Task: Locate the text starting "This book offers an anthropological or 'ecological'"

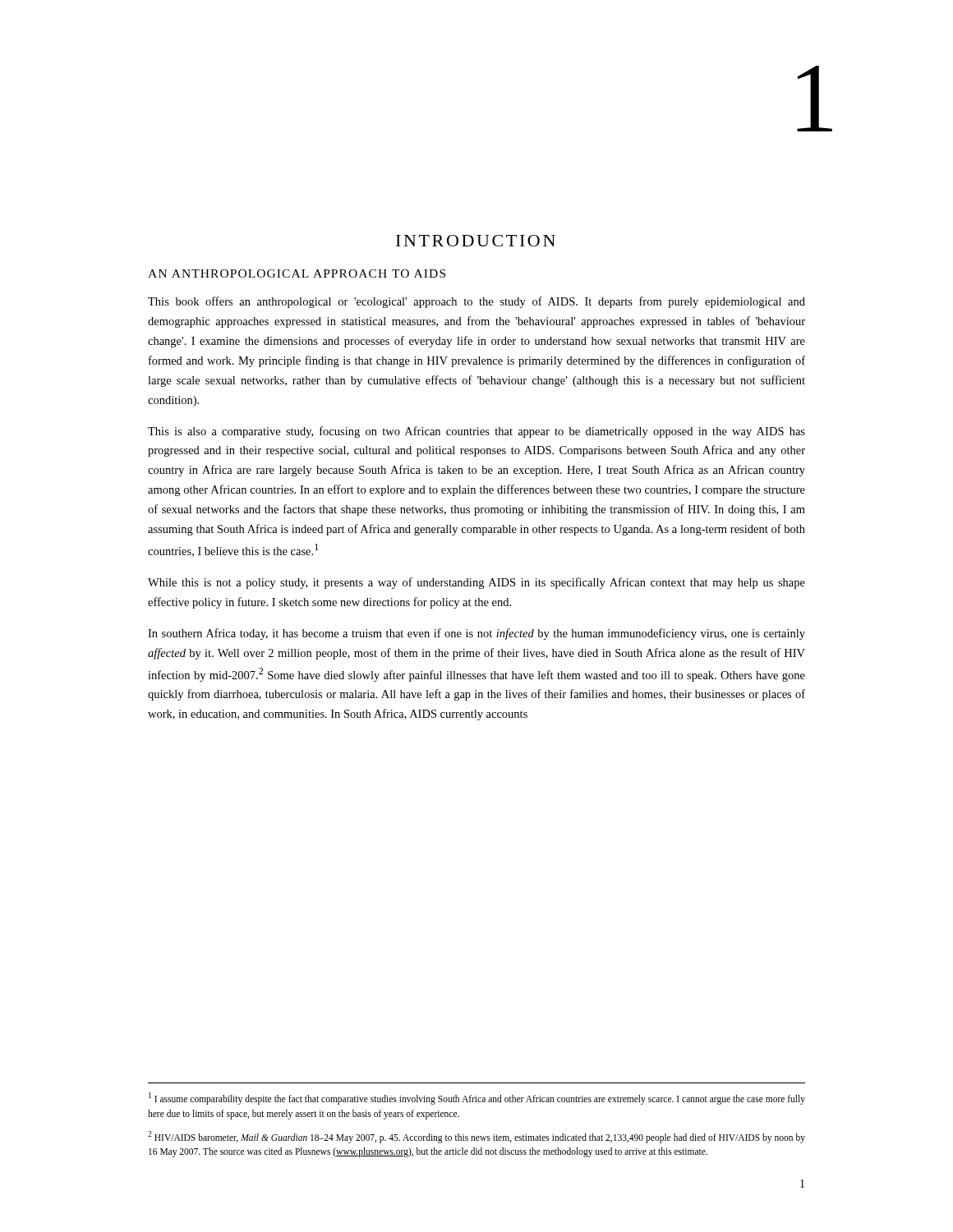Action: pos(476,351)
